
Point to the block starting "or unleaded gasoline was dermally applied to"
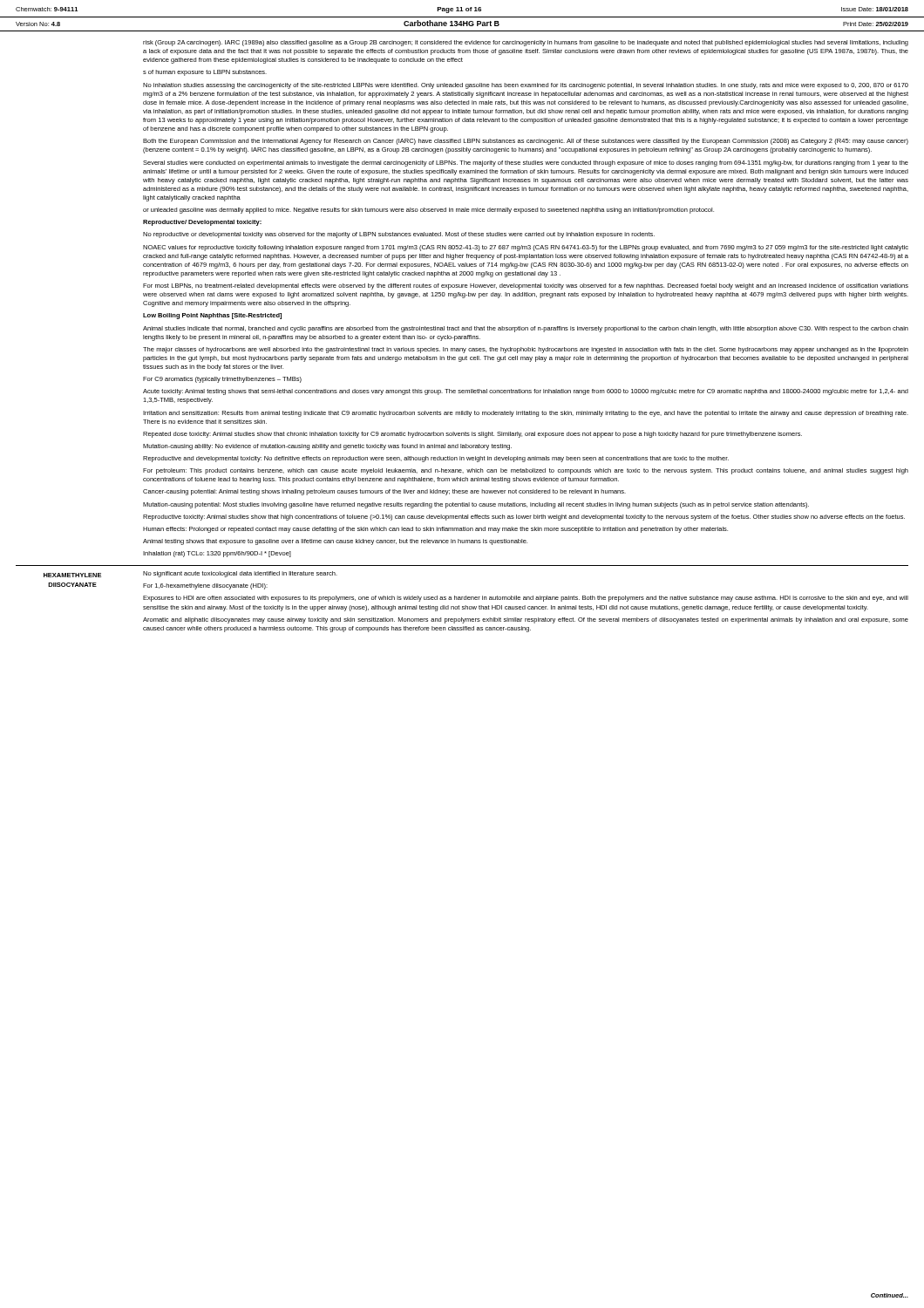click(x=526, y=210)
